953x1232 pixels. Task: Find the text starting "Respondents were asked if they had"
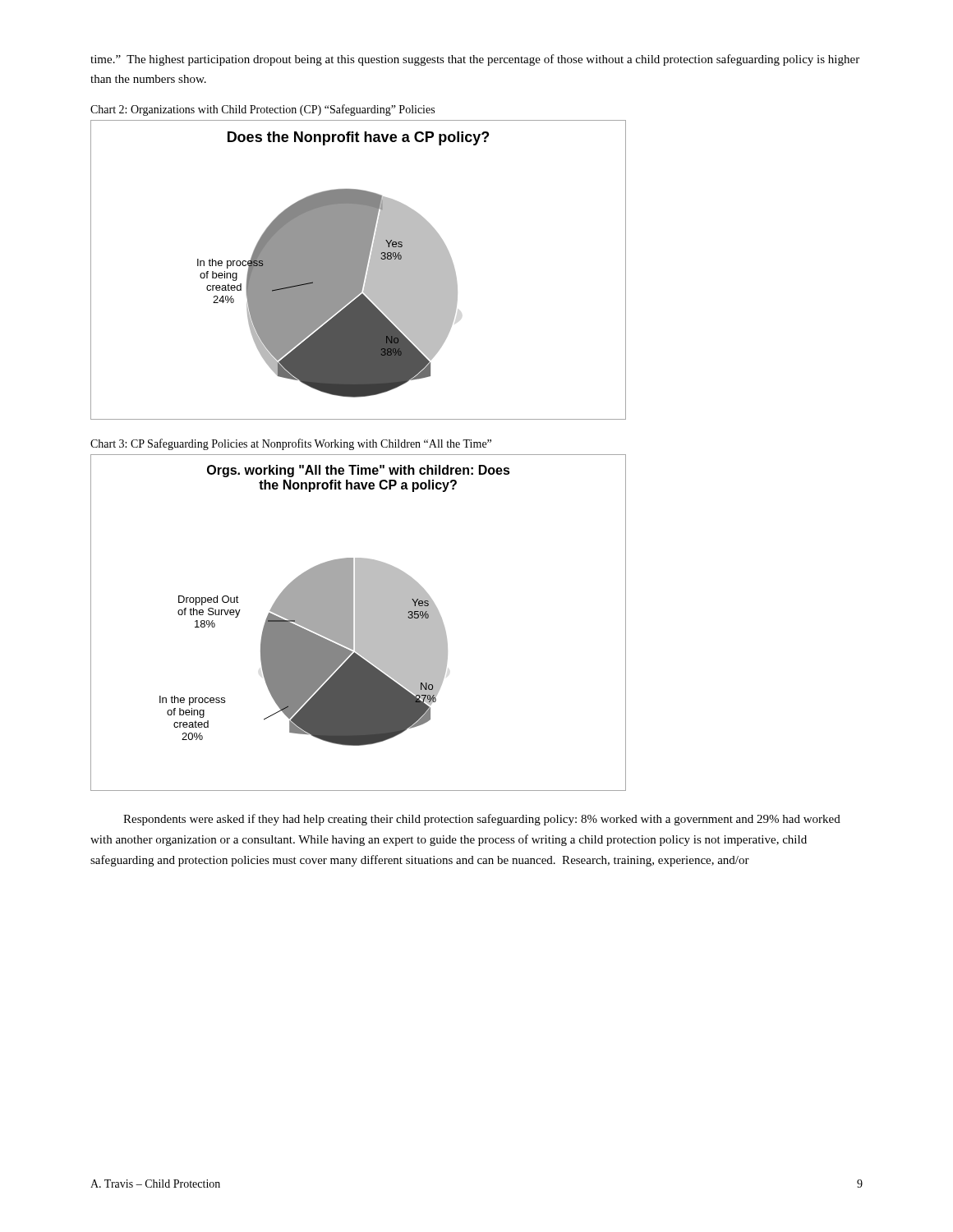tap(465, 839)
